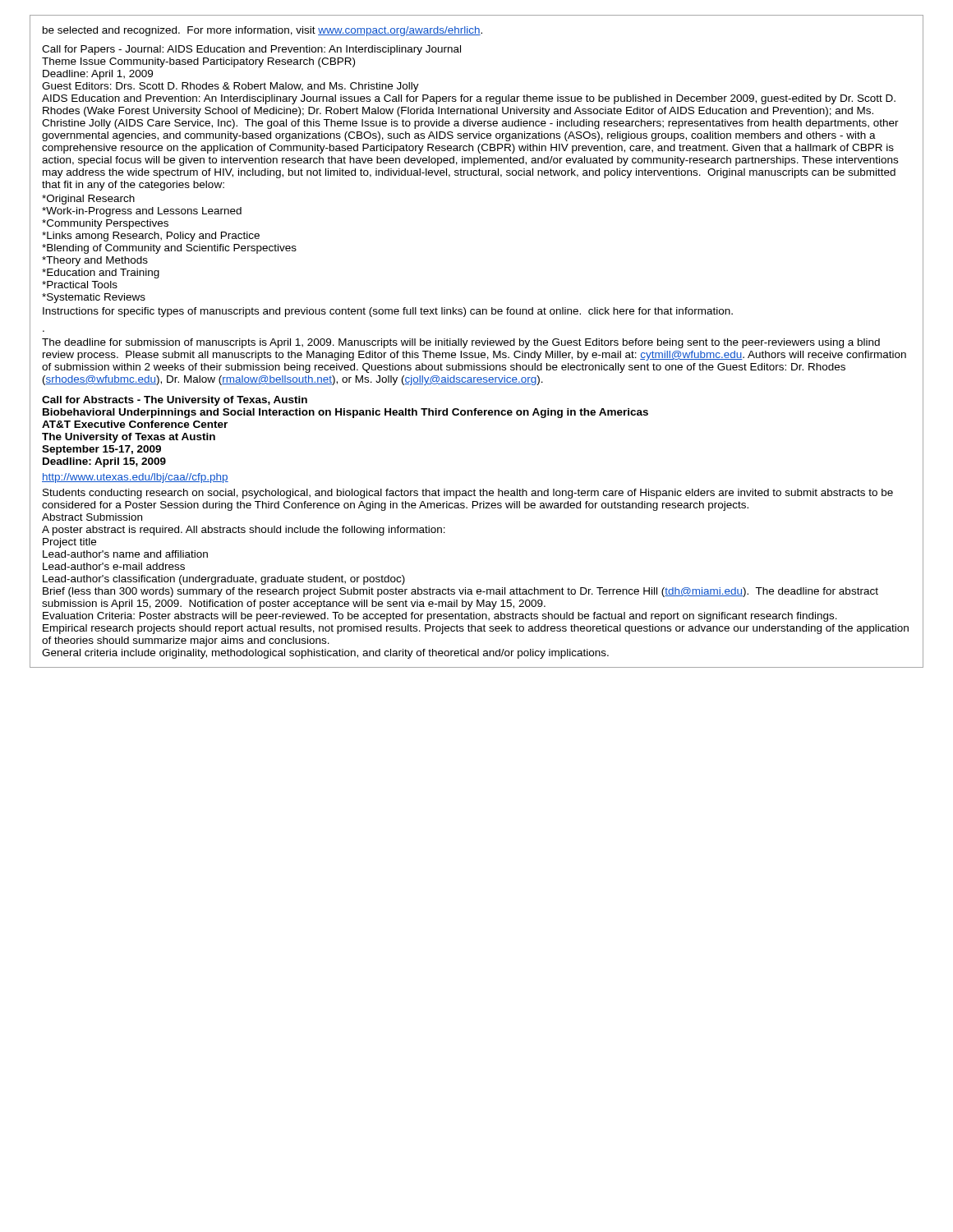Image resolution: width=953 pixels, height=1232 pixels.
Task: Point to the element starting "The deadline for submission of manuscripts"
Action: click(474, 361)
